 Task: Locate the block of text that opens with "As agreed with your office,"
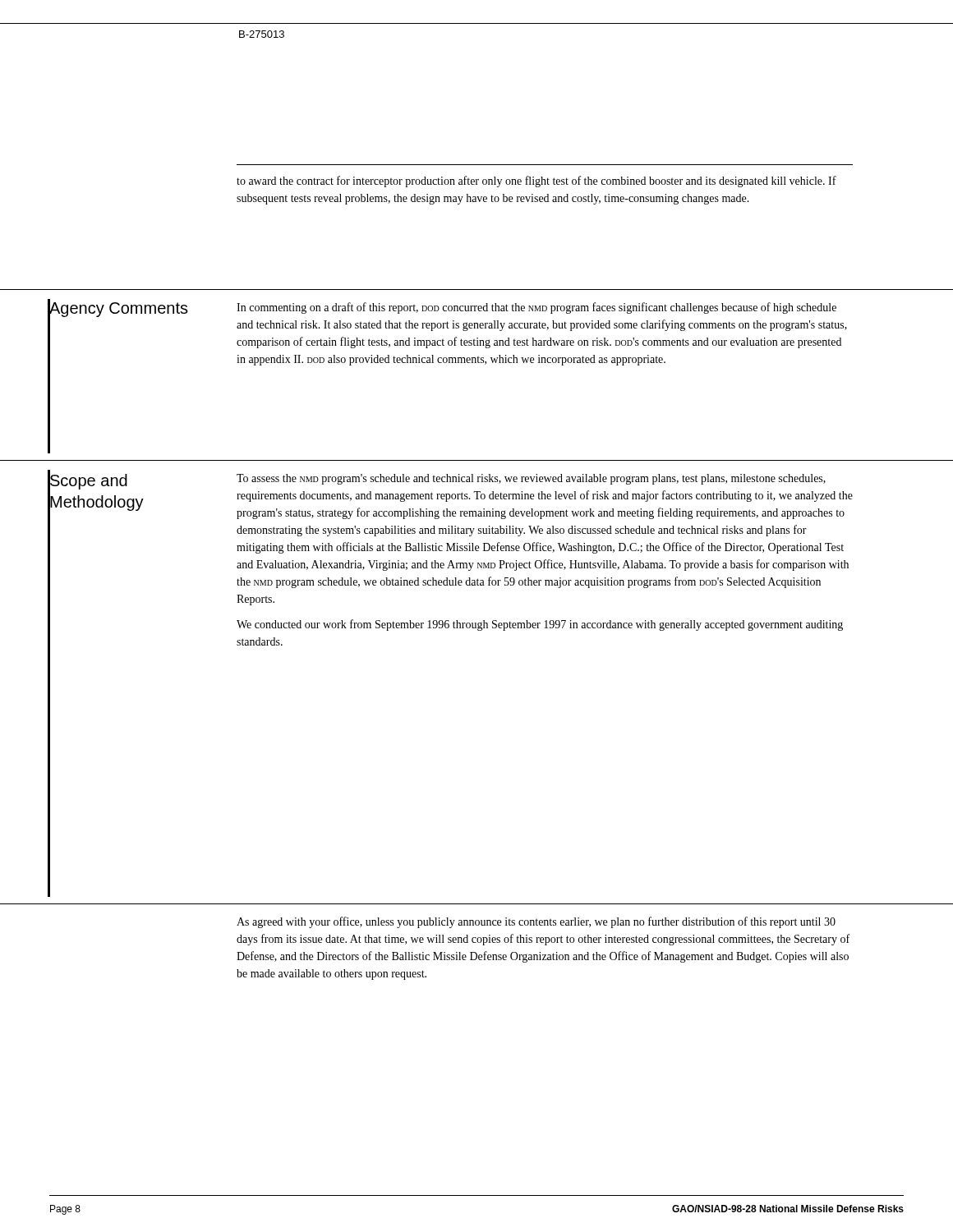coord(545,948)
